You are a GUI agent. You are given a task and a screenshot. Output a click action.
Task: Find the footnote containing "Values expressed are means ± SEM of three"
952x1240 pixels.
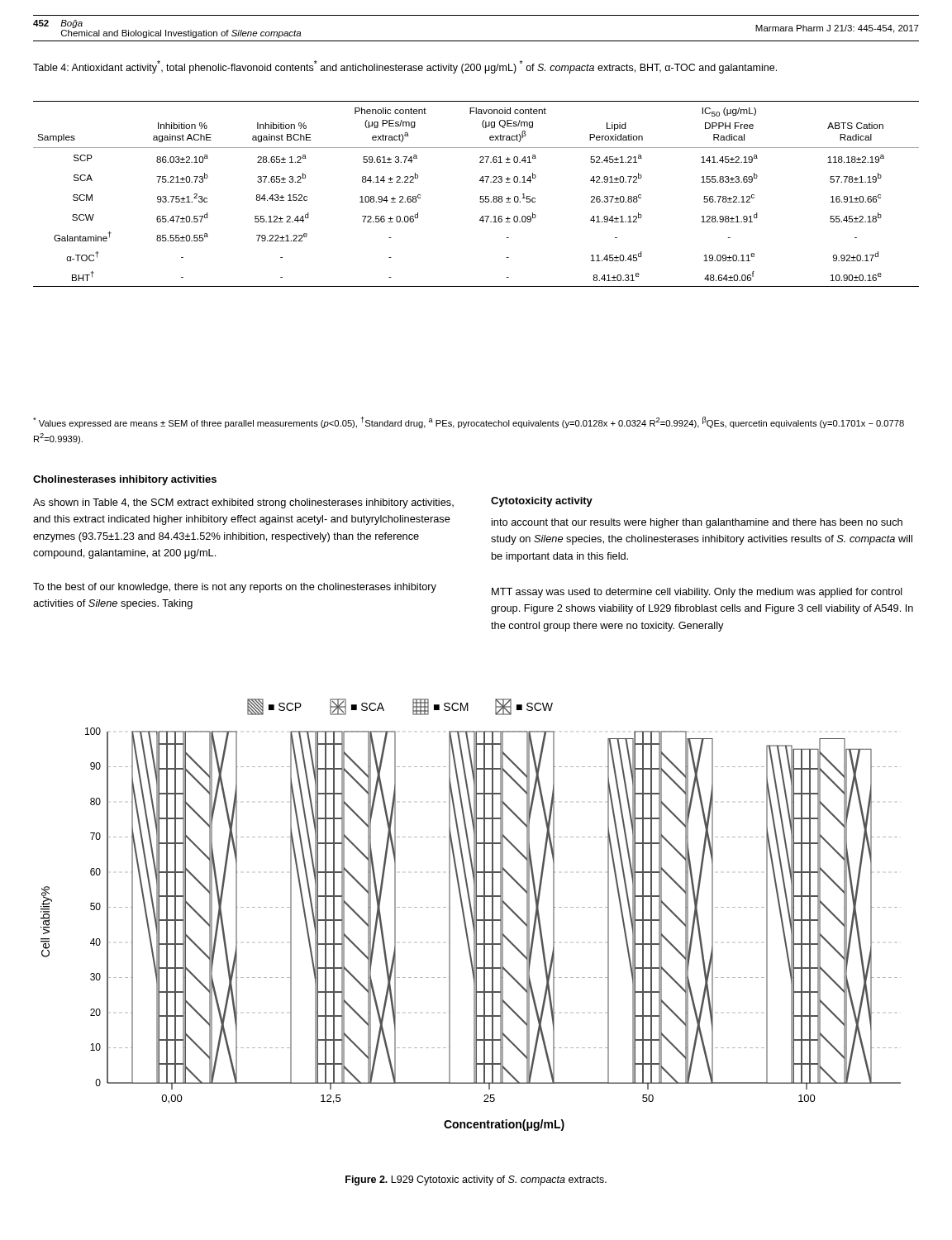click(469, 430)
